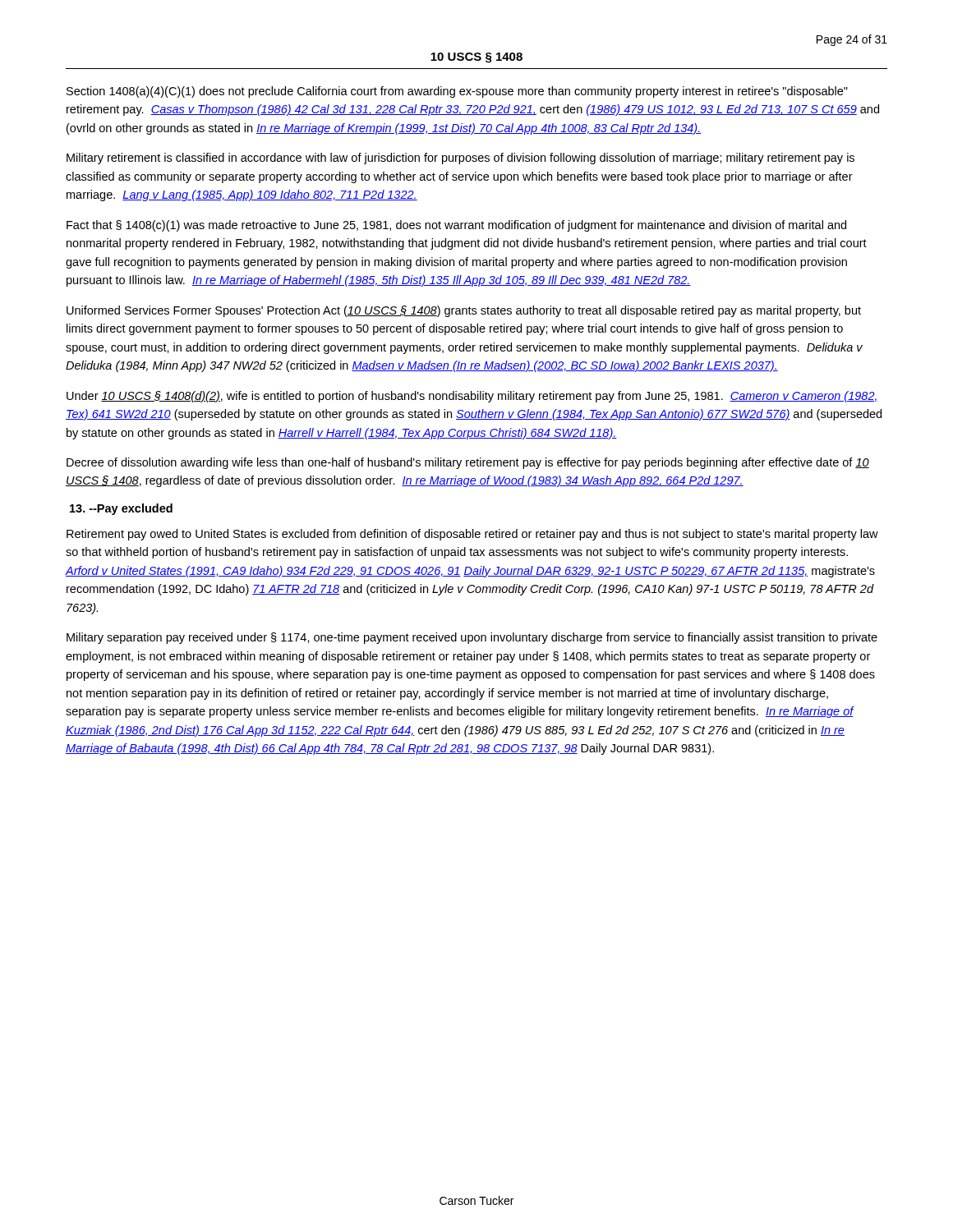Locate the block of text that opens with "Uniformed Services Former Spouses'"
Image resolution: width=953 pixels, height=1232 pixels.
(464, 338)
